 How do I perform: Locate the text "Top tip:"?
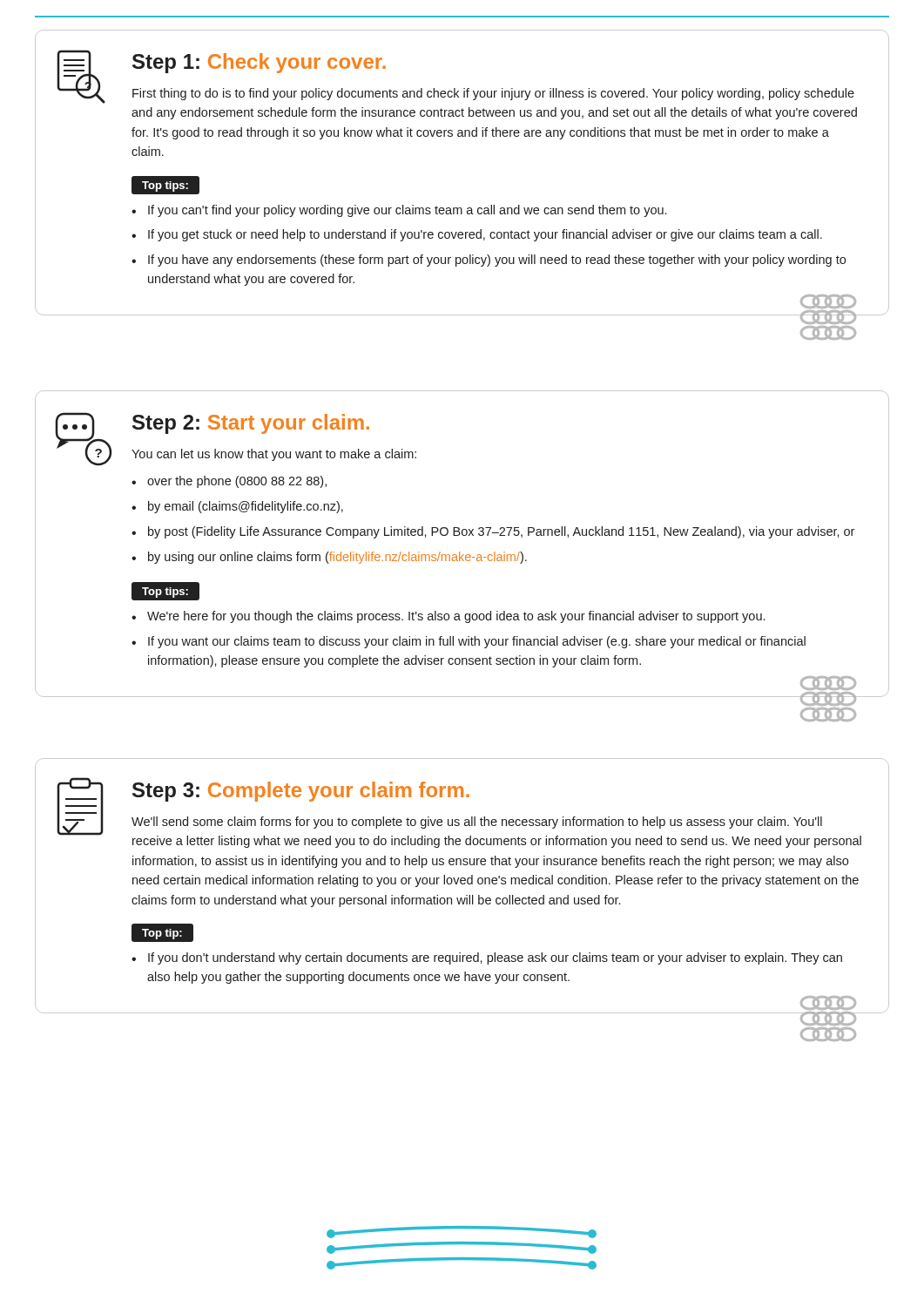162,933
